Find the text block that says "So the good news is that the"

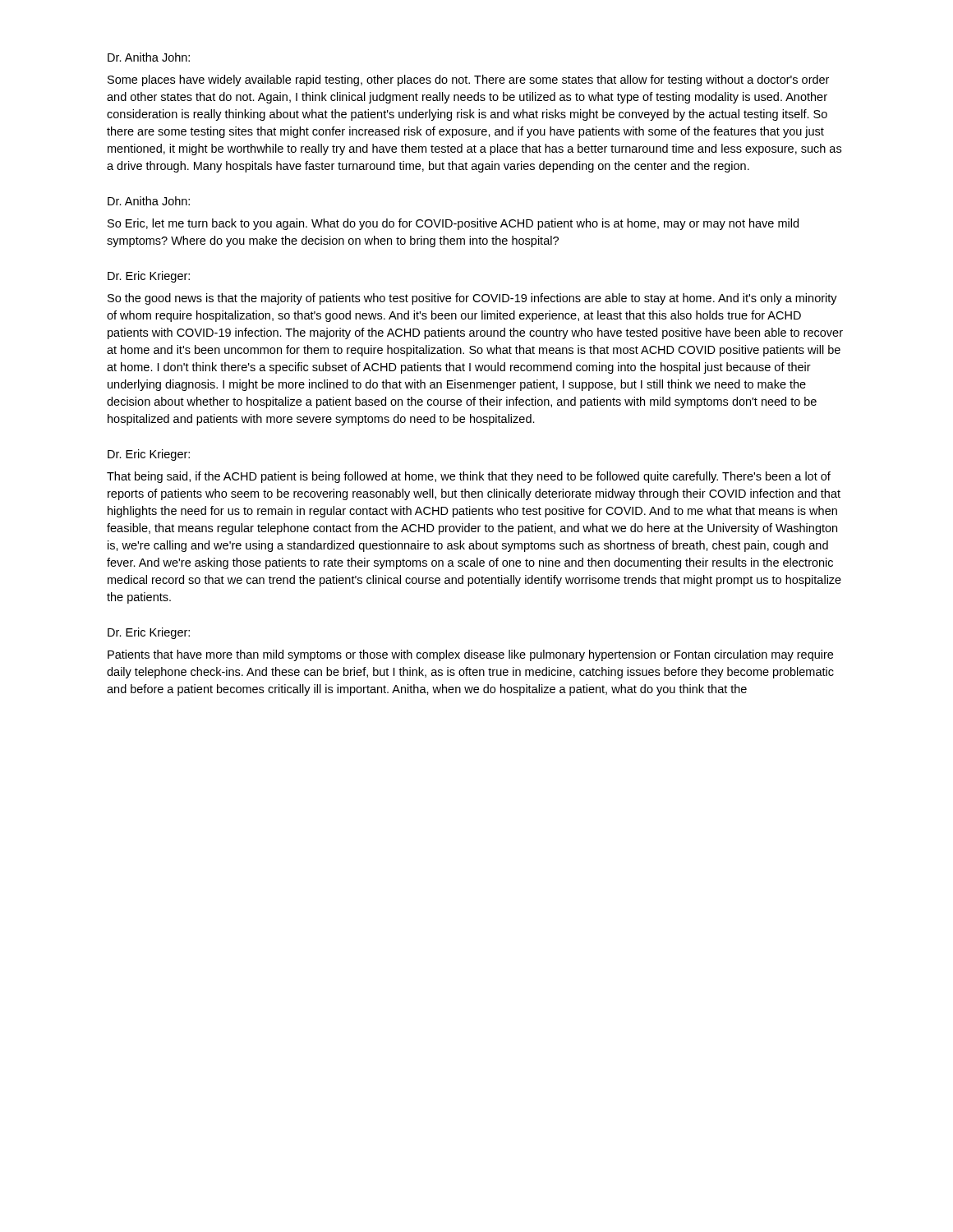[x=476, y=359]
